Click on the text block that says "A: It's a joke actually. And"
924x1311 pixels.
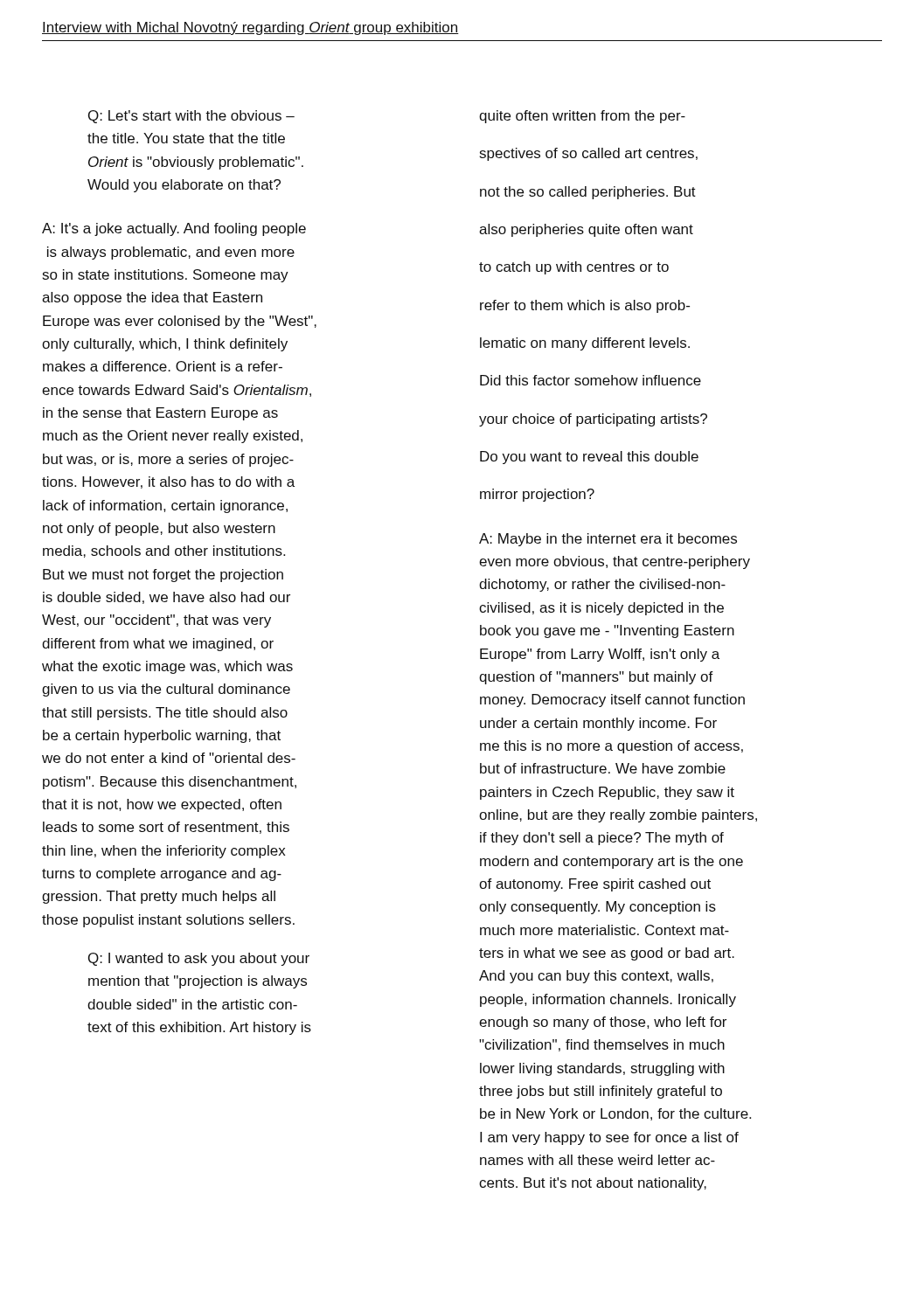point(239,575)
